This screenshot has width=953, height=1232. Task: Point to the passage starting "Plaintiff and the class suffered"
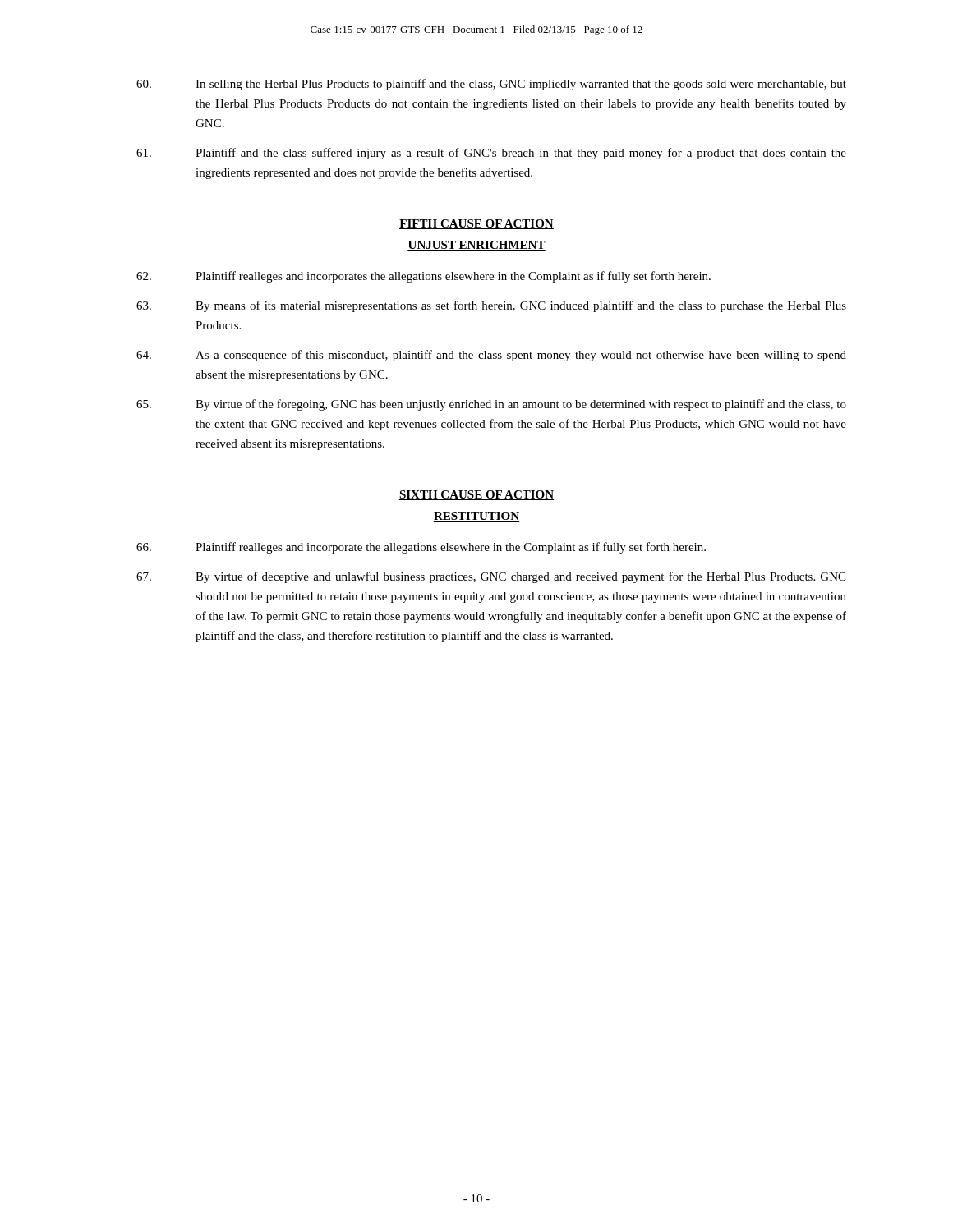click(476, 163)
